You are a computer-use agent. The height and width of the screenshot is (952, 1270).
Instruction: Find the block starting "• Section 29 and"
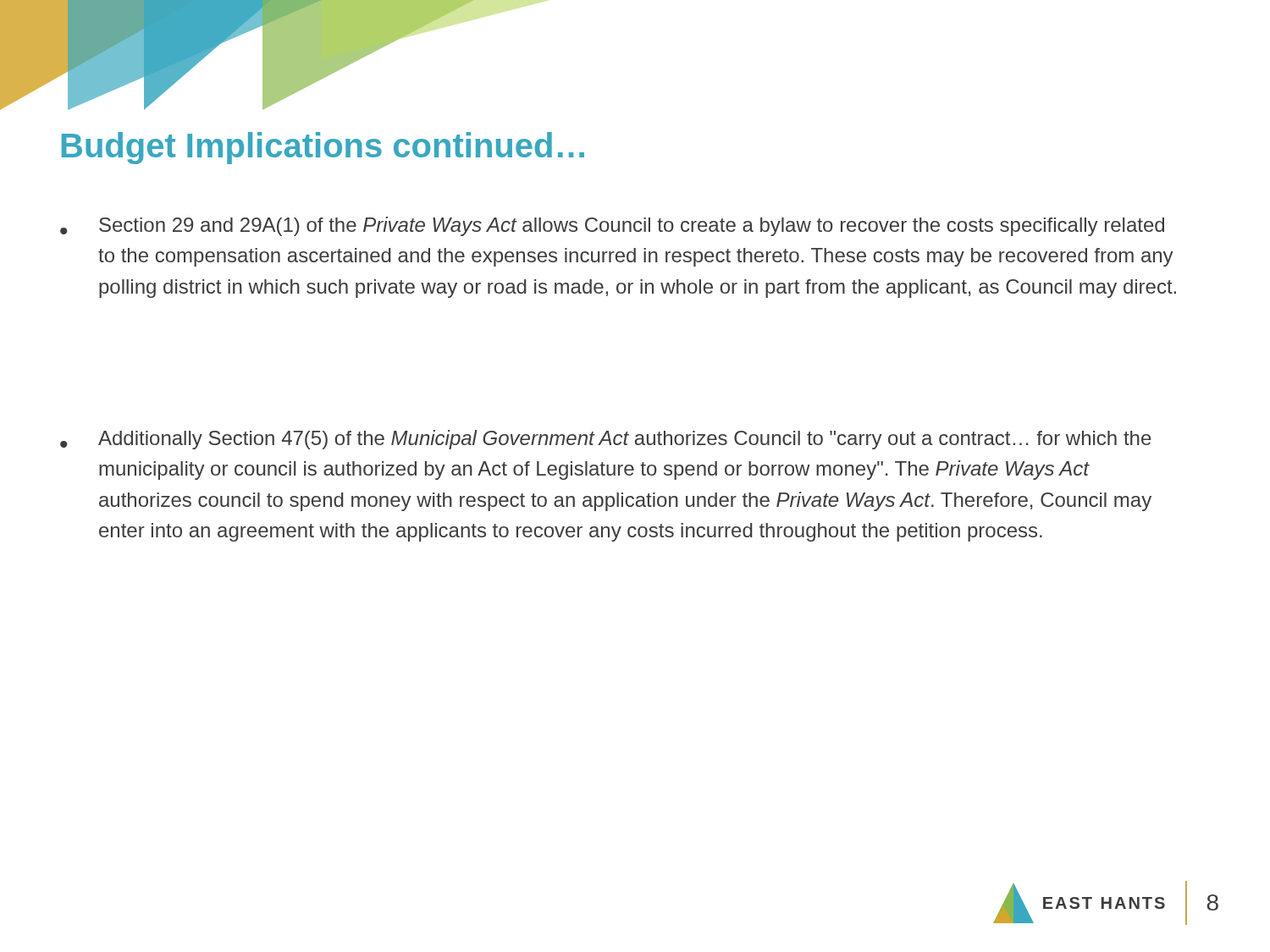point(622,256)
